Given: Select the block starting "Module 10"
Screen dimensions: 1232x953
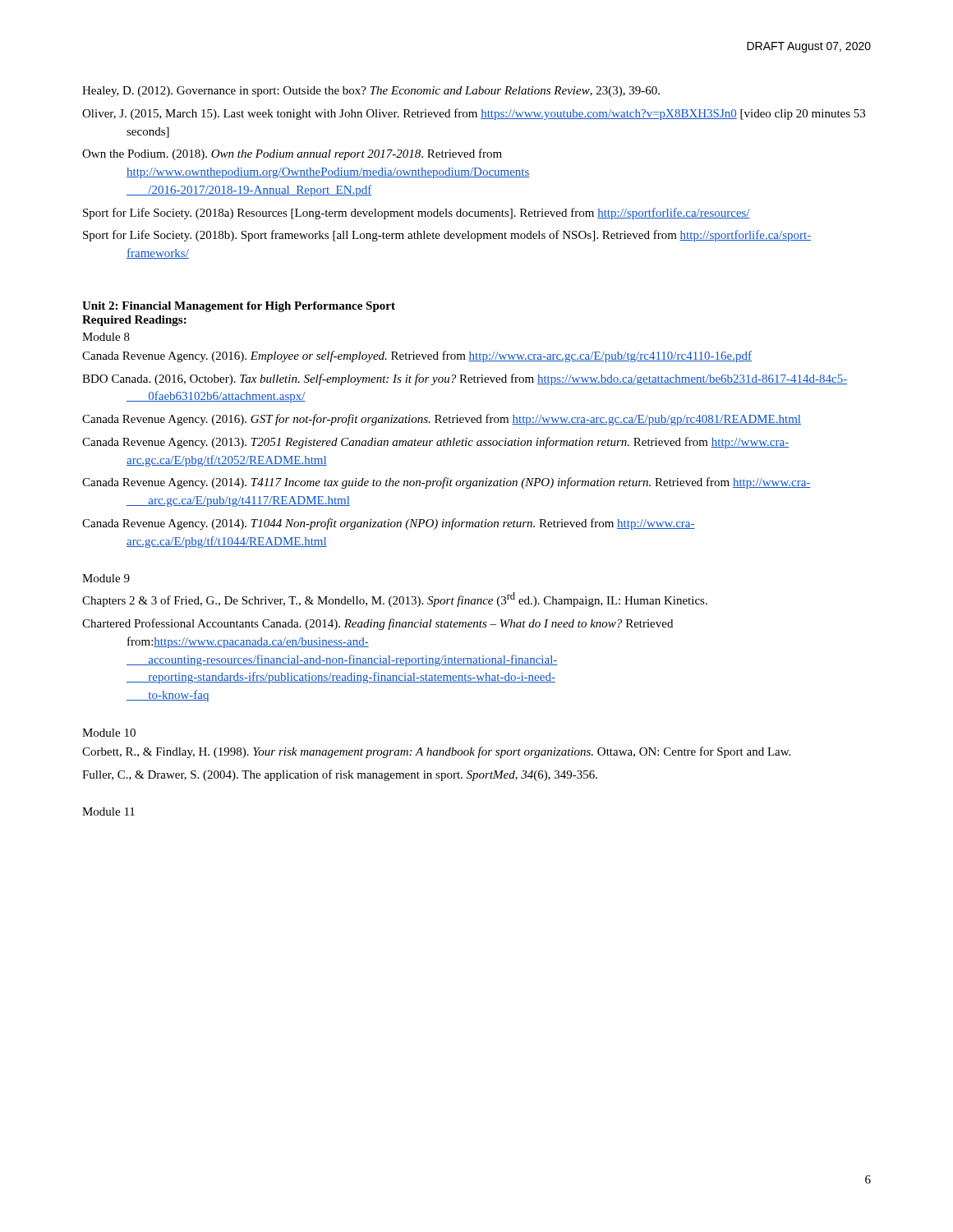Looking at the screenshot, I should point(109,732).
